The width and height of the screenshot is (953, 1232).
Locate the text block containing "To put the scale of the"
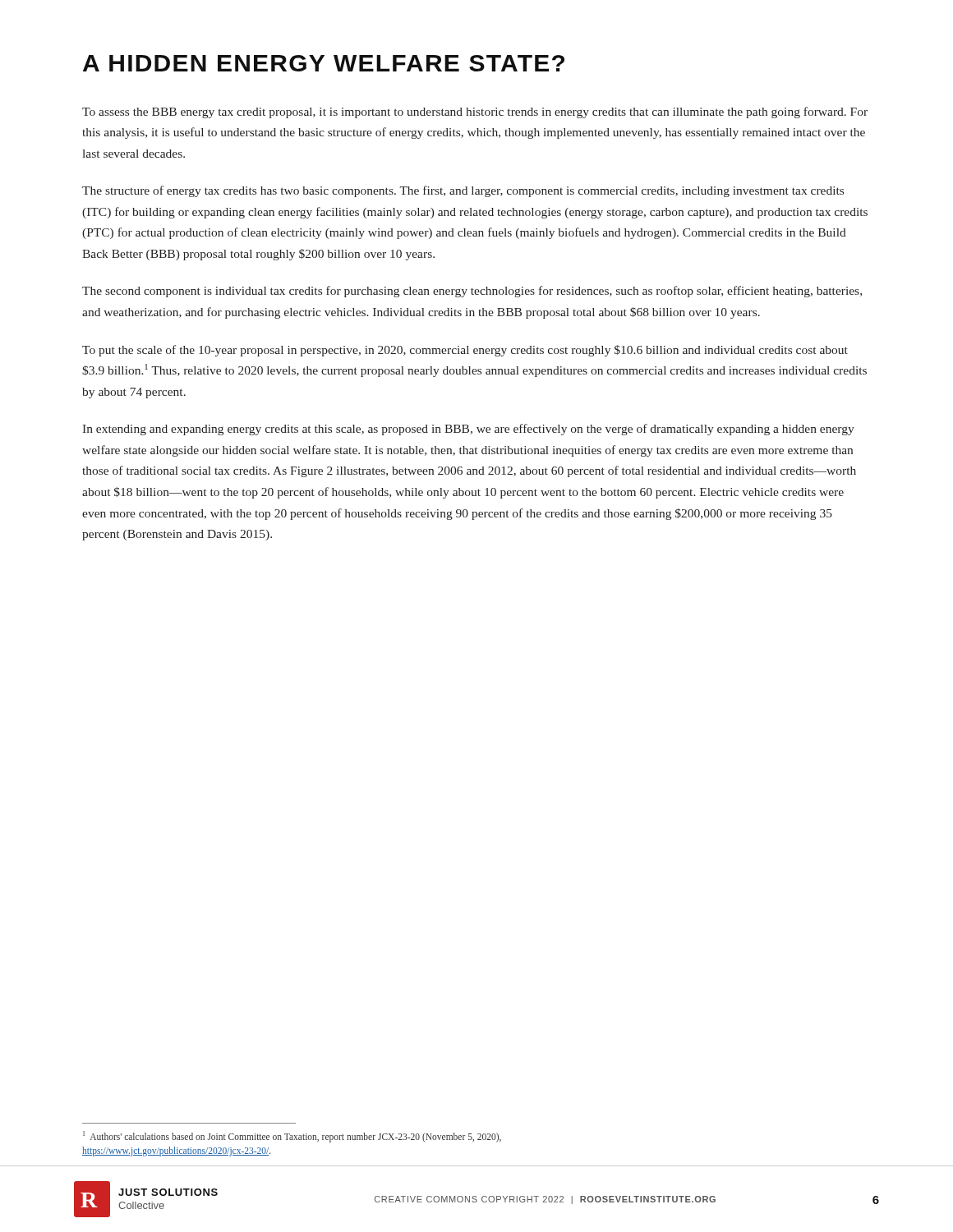pyautogui.click(x=475, y=370)
